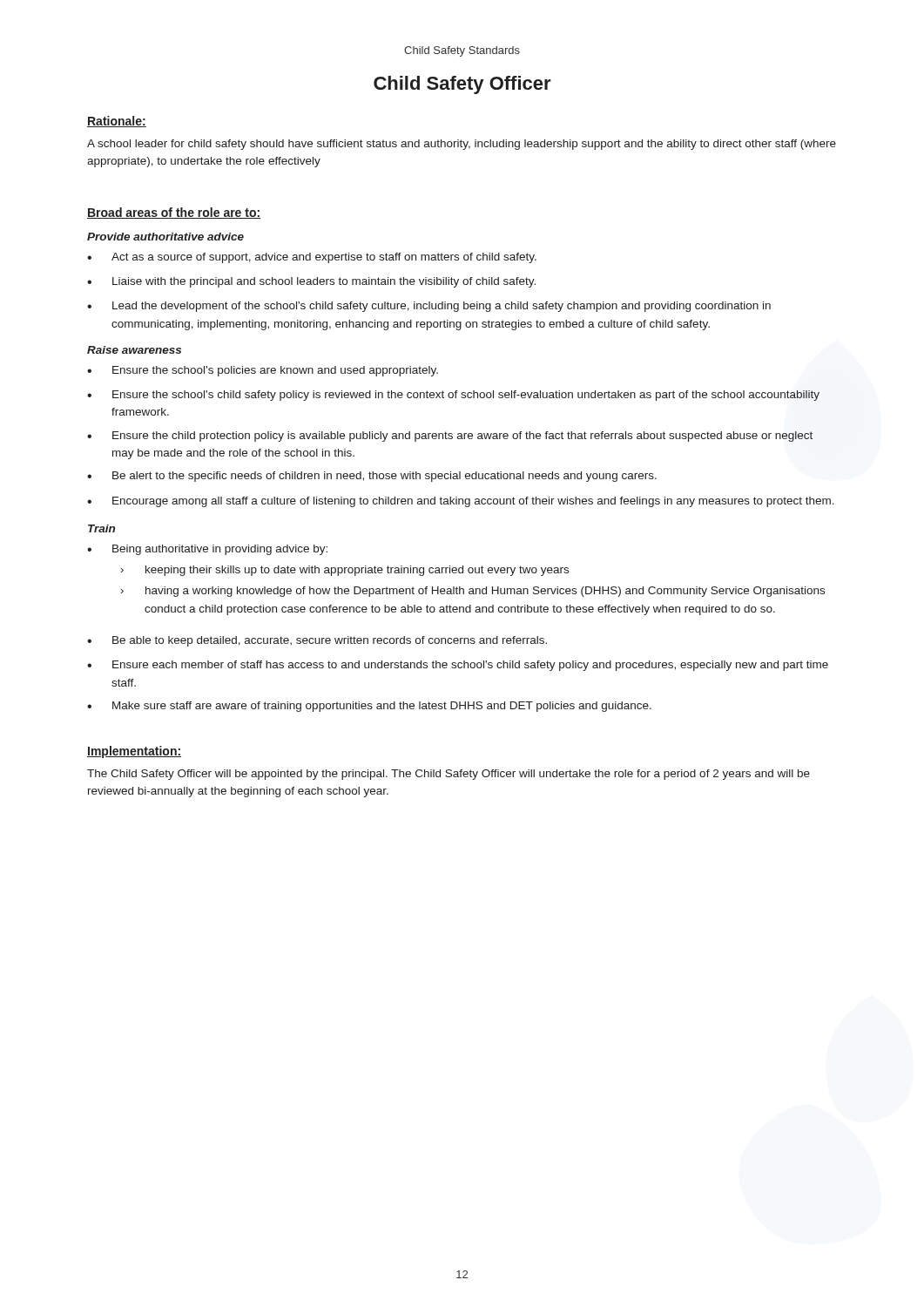Navigate to the region starting "Raise awareness"
This screenshot has width=924, height=1307.
click(x=134, y=350)
